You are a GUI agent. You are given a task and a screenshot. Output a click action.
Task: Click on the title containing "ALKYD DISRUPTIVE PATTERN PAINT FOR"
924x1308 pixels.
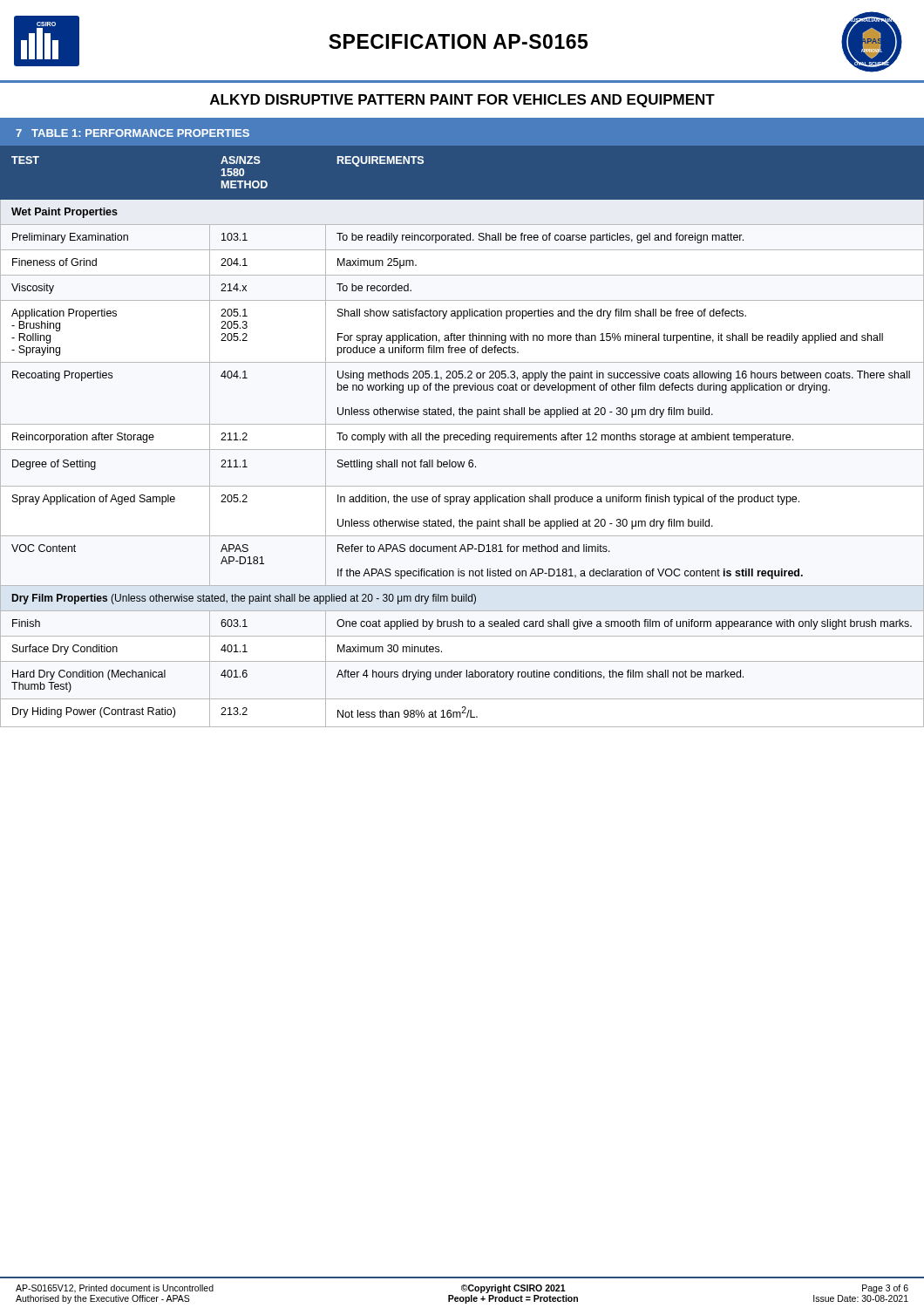coord(462,100)
